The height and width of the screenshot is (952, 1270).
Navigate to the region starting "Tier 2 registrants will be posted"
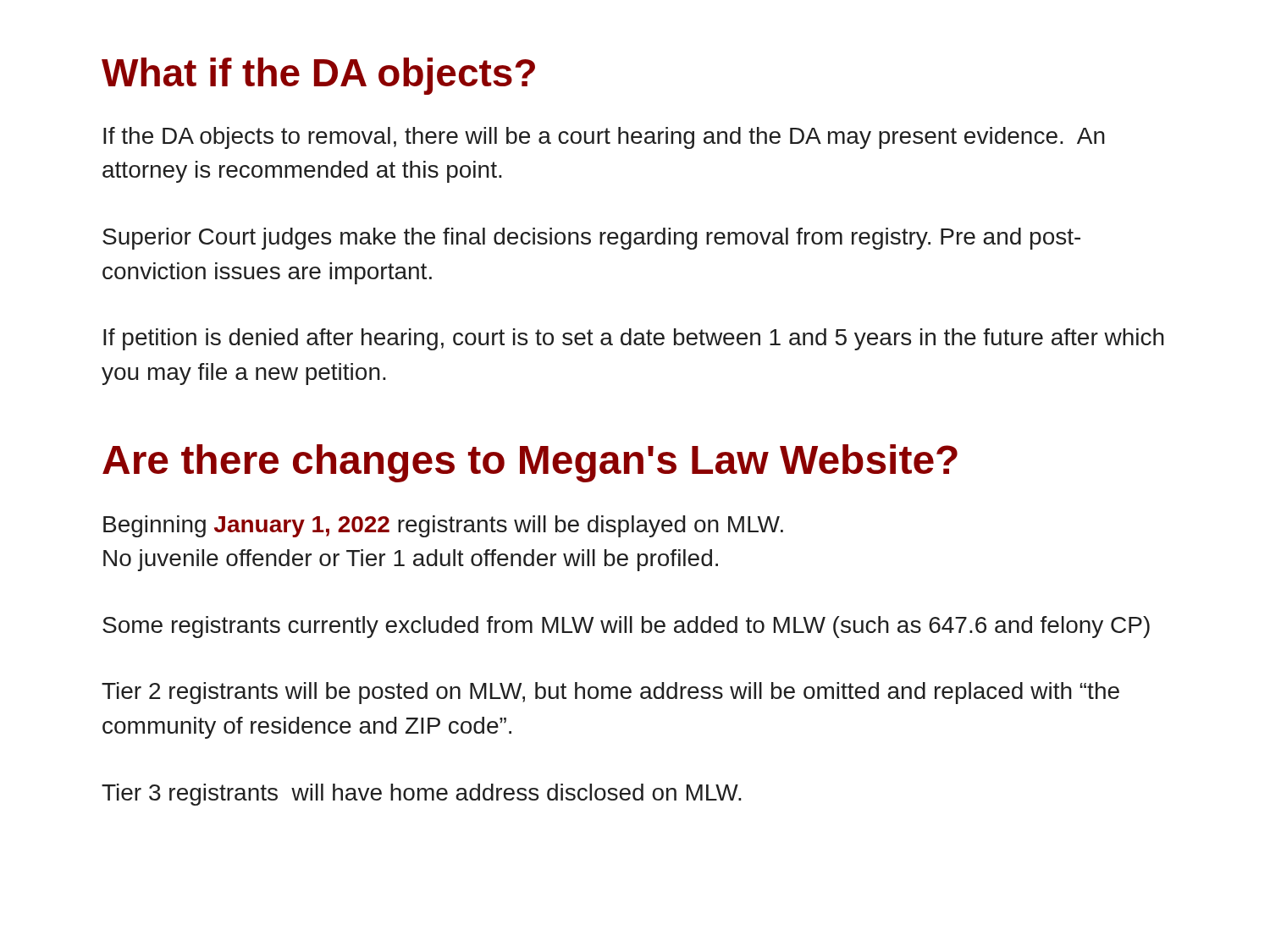[611, 708]
